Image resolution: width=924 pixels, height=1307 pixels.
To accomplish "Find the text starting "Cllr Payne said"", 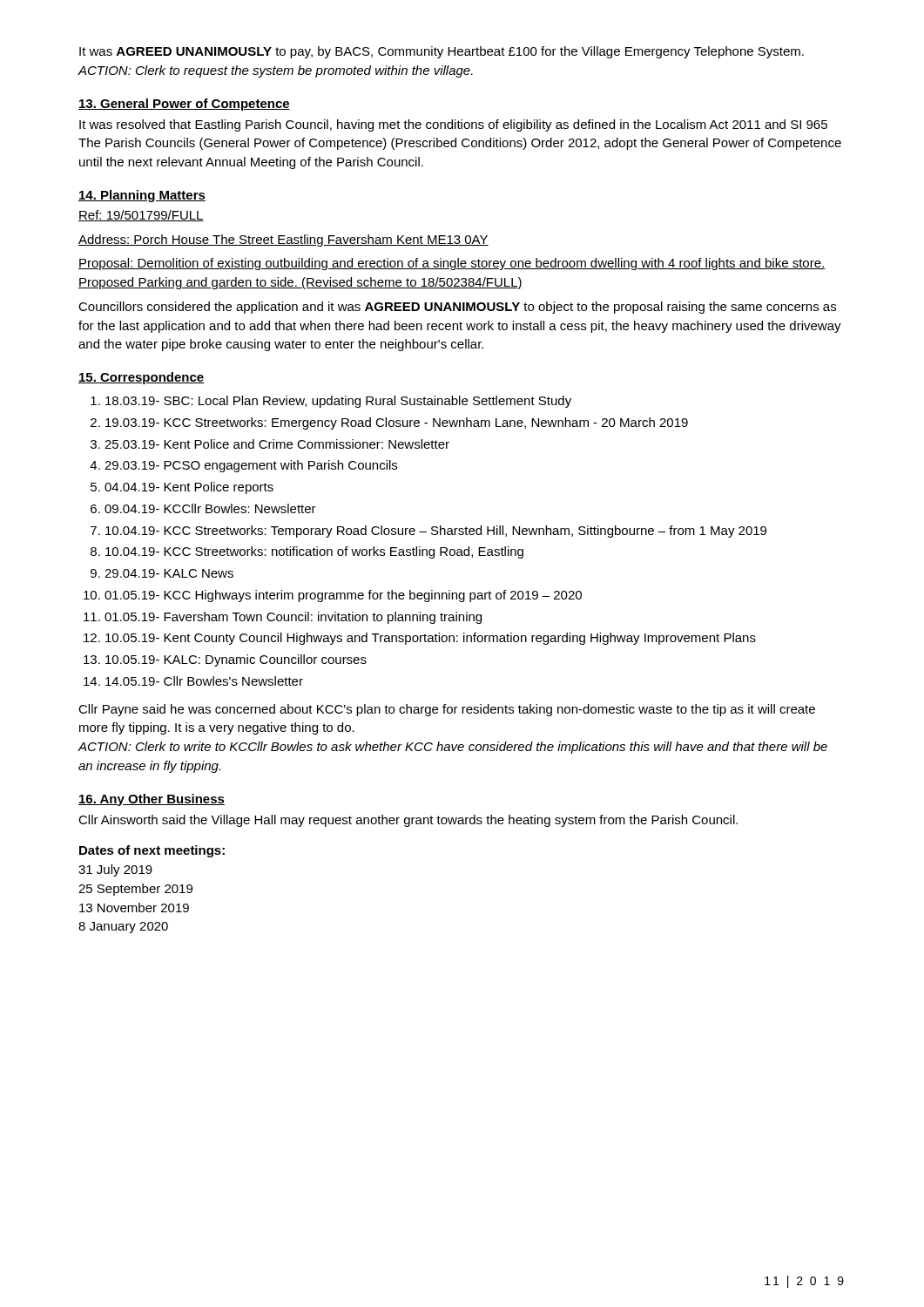I will coord(462,737).
